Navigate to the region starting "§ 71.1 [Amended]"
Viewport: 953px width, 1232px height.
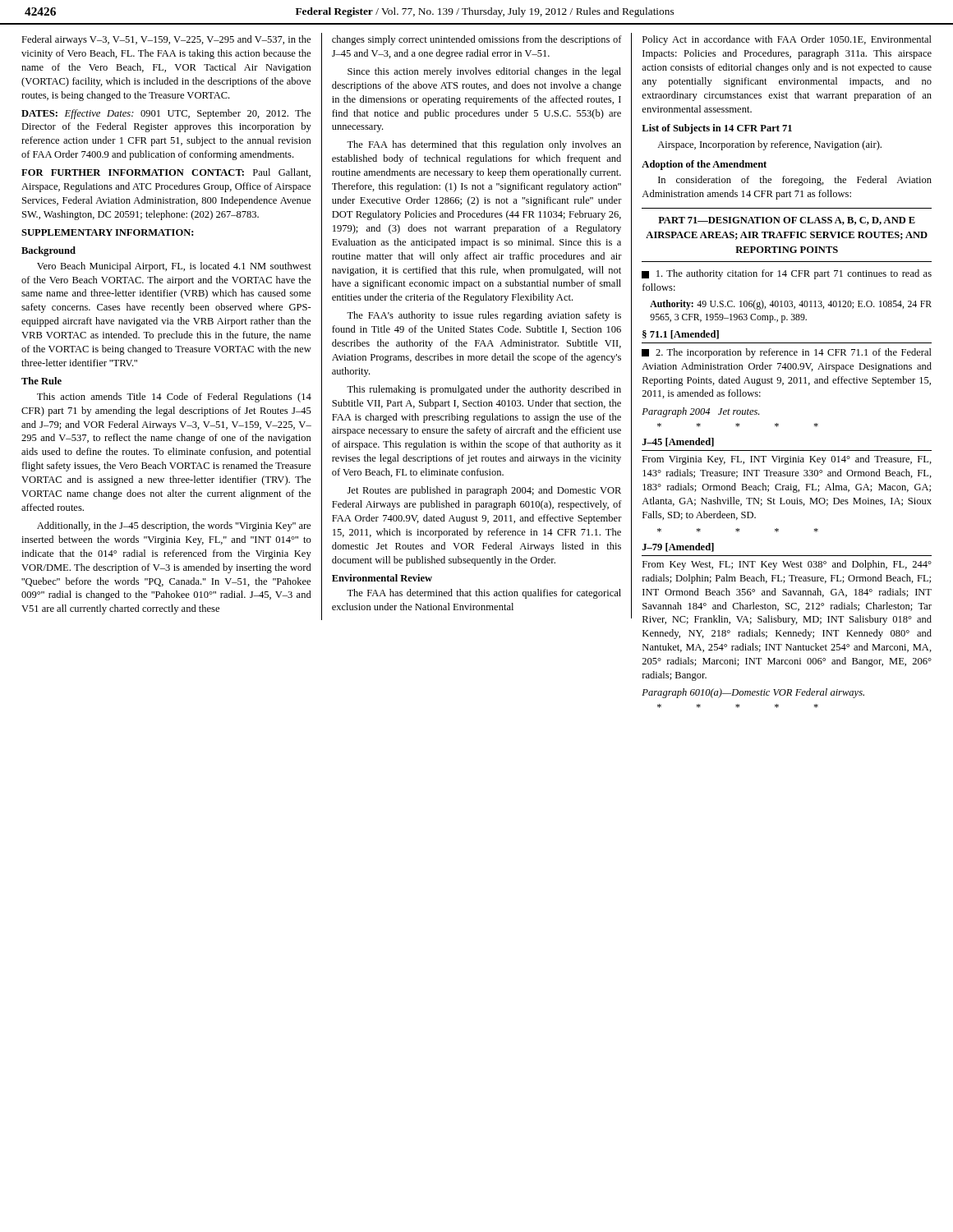click(681, 334)
